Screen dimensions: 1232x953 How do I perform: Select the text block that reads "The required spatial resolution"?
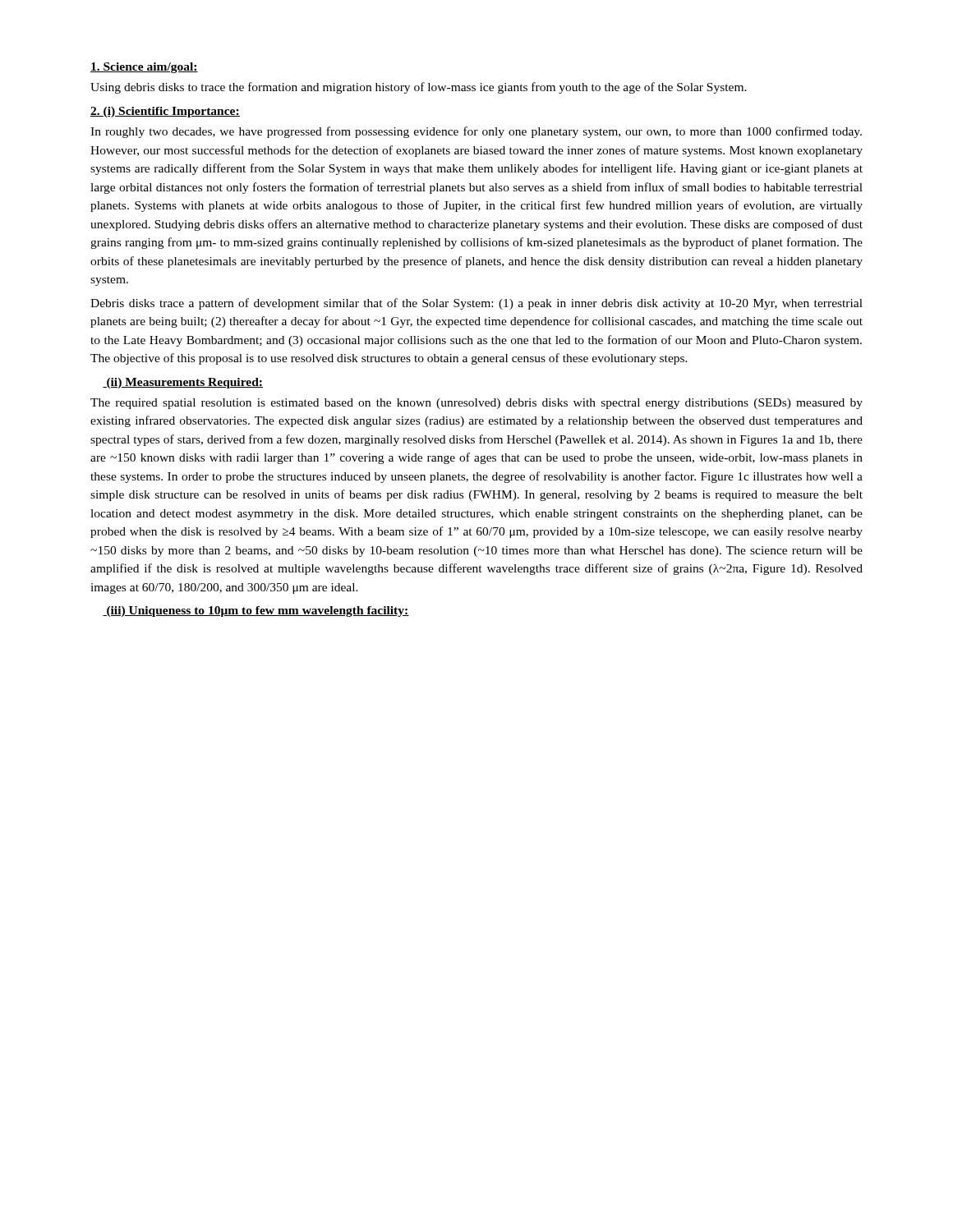(476, 495)
